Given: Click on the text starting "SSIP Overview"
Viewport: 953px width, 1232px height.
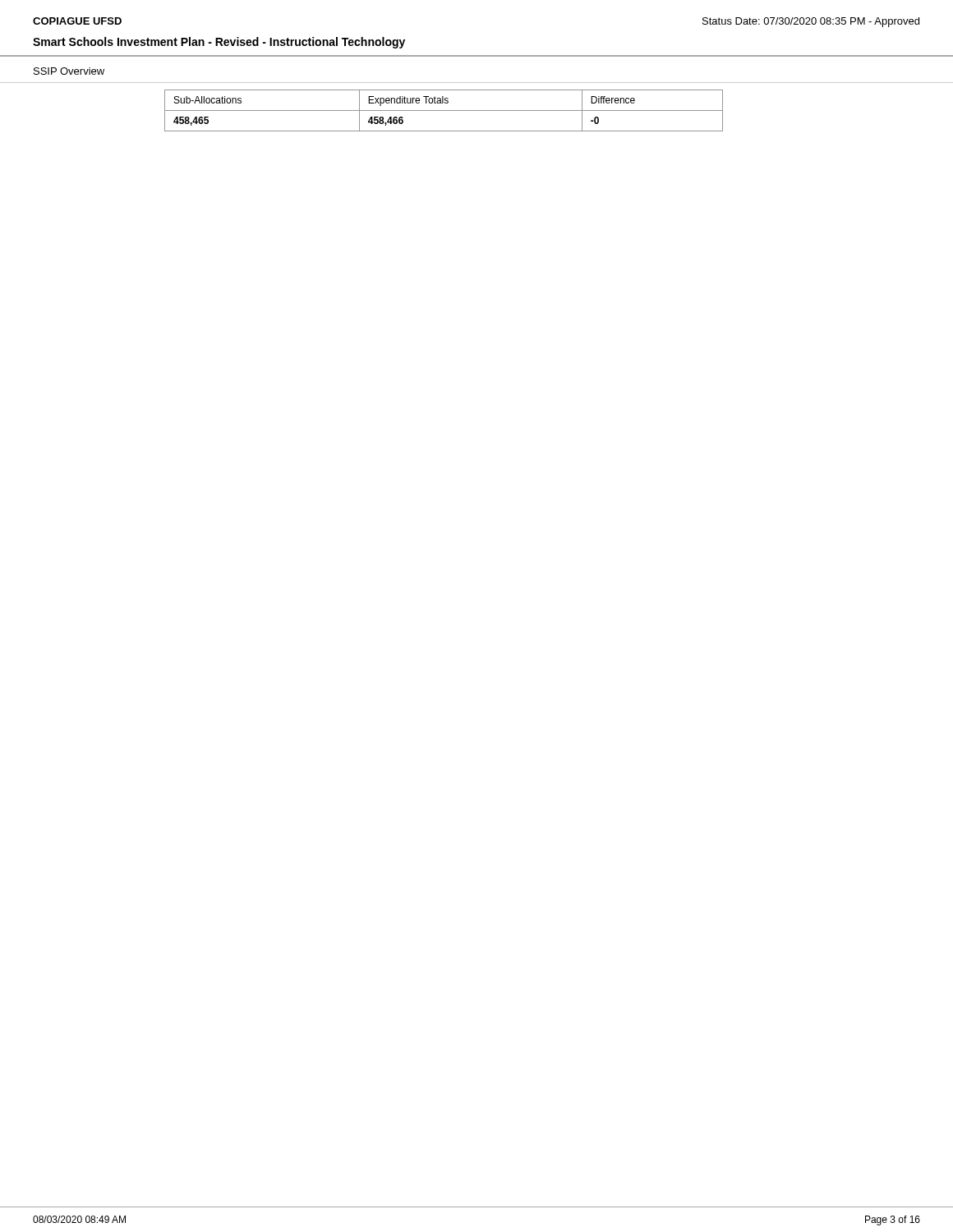Looking at the screenshot, I should [69, 71].
